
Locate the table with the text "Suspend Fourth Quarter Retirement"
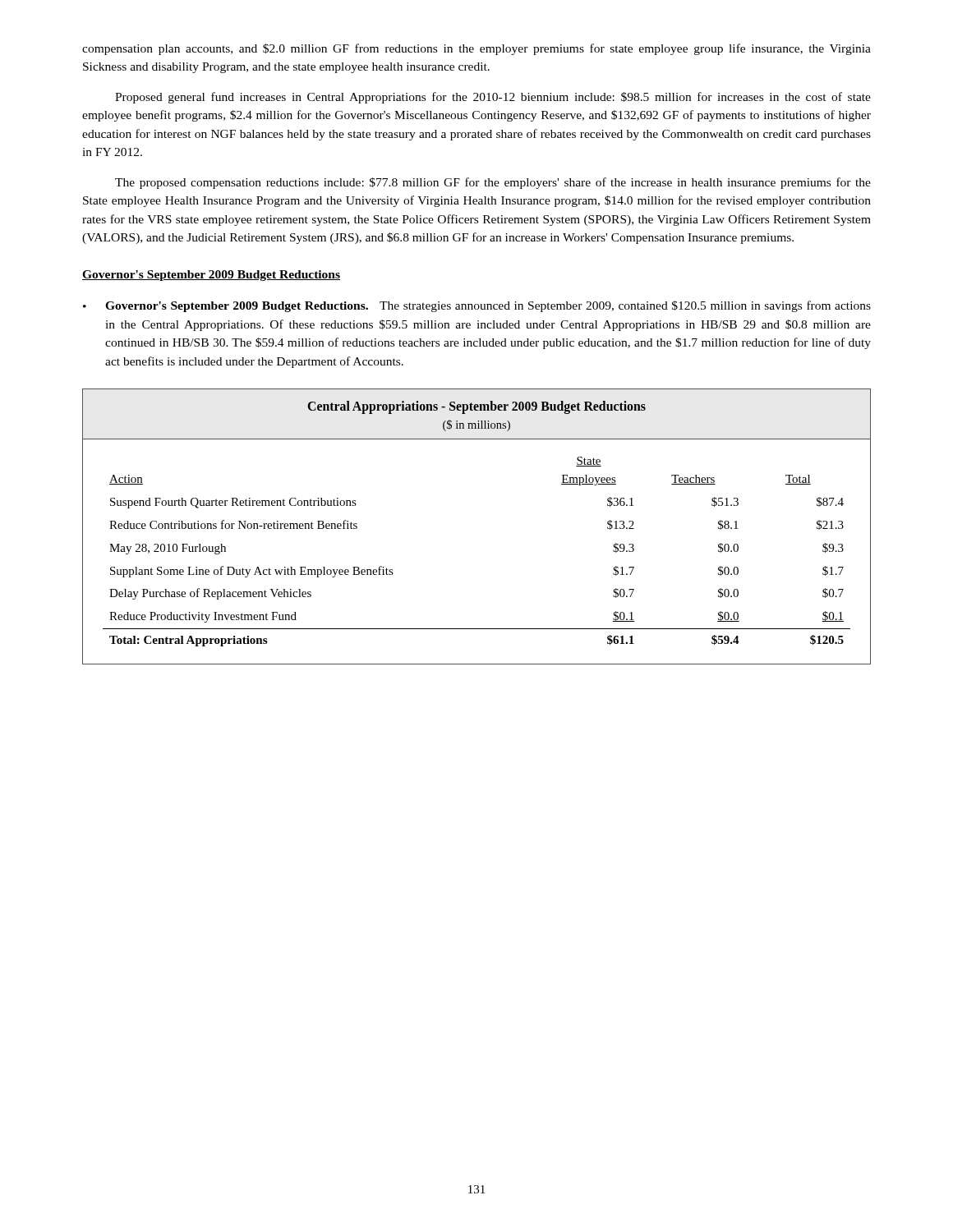pos(476,526)
